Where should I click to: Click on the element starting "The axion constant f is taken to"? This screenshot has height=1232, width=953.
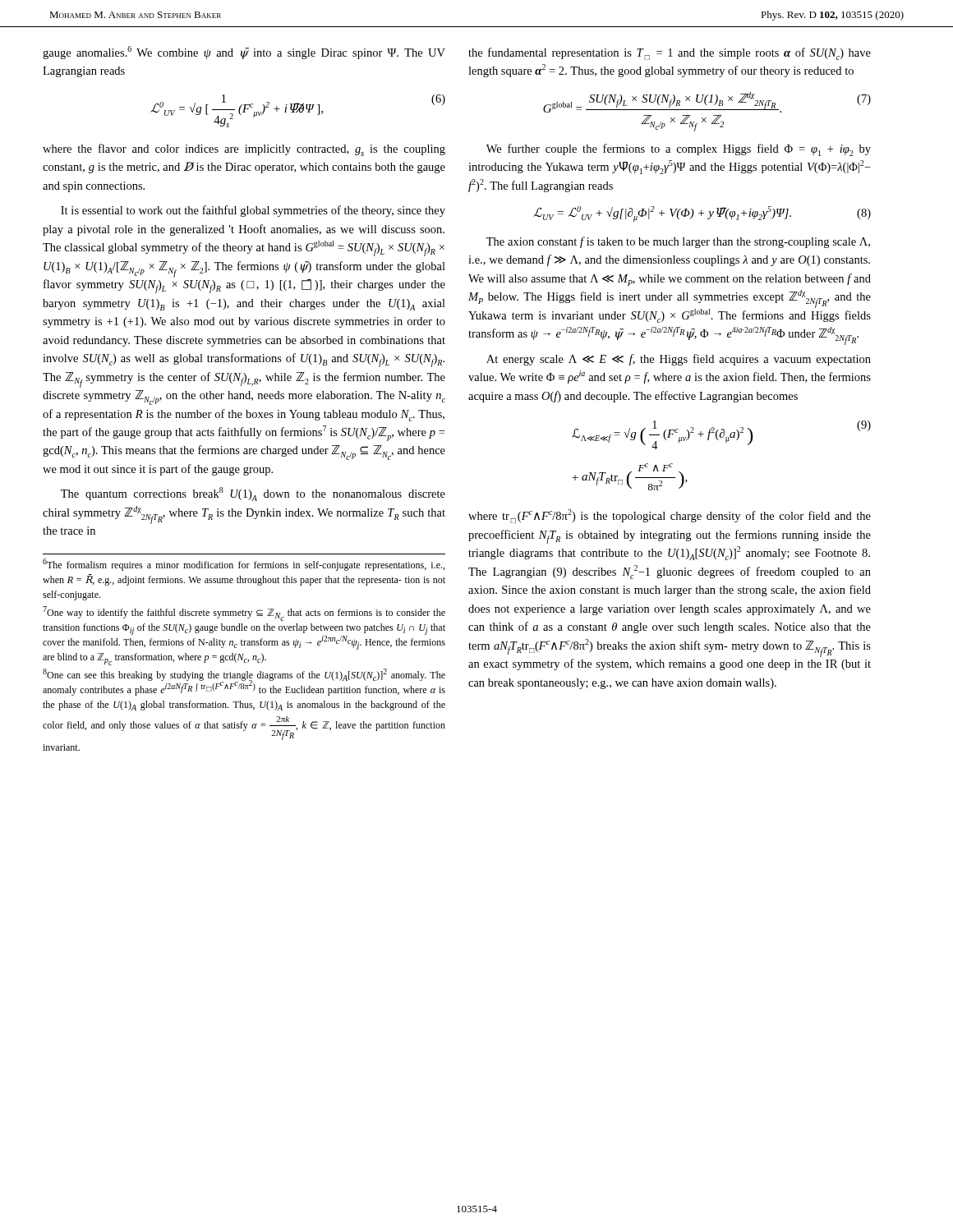670,289
